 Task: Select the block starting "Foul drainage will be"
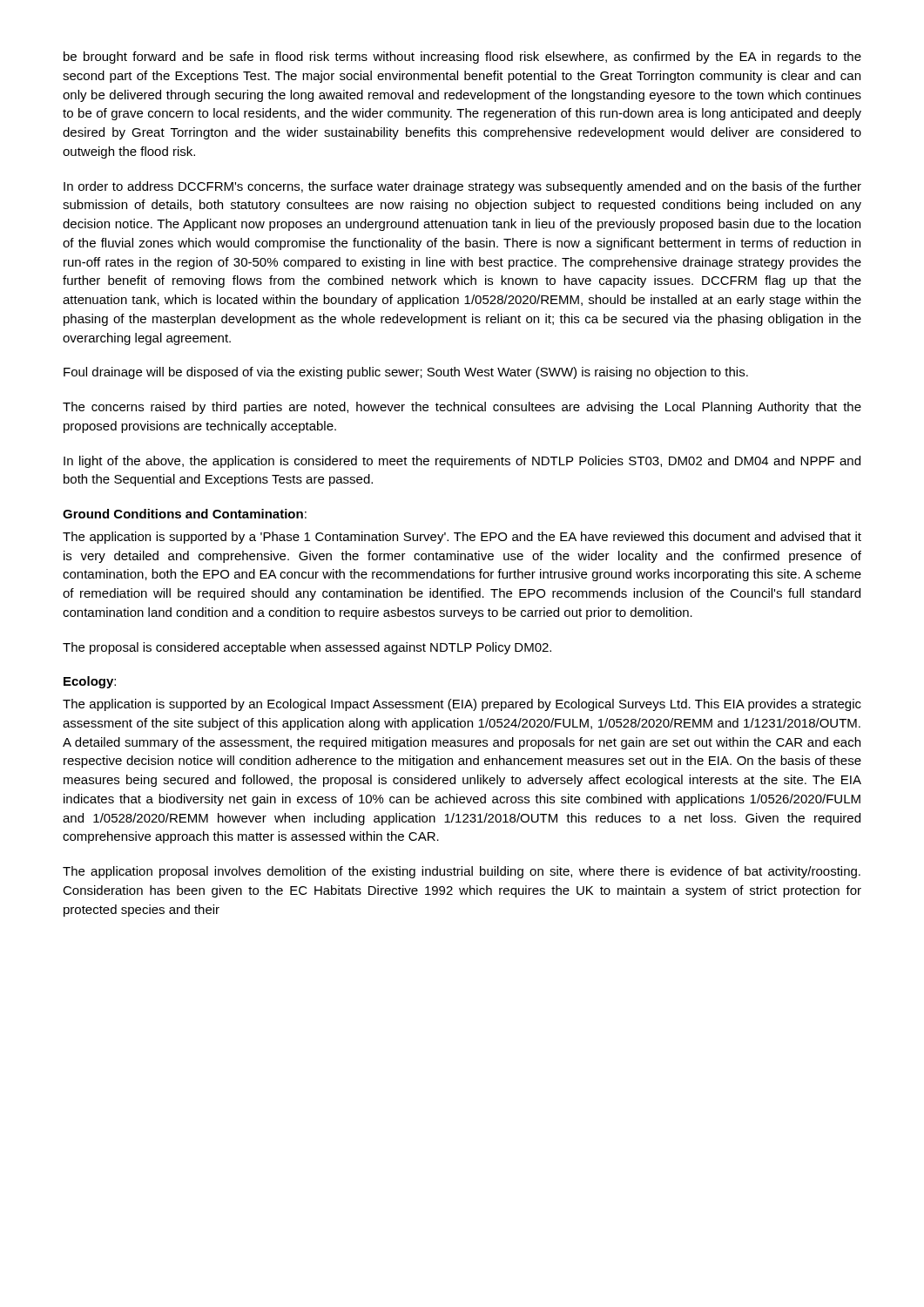coord(406,372)
